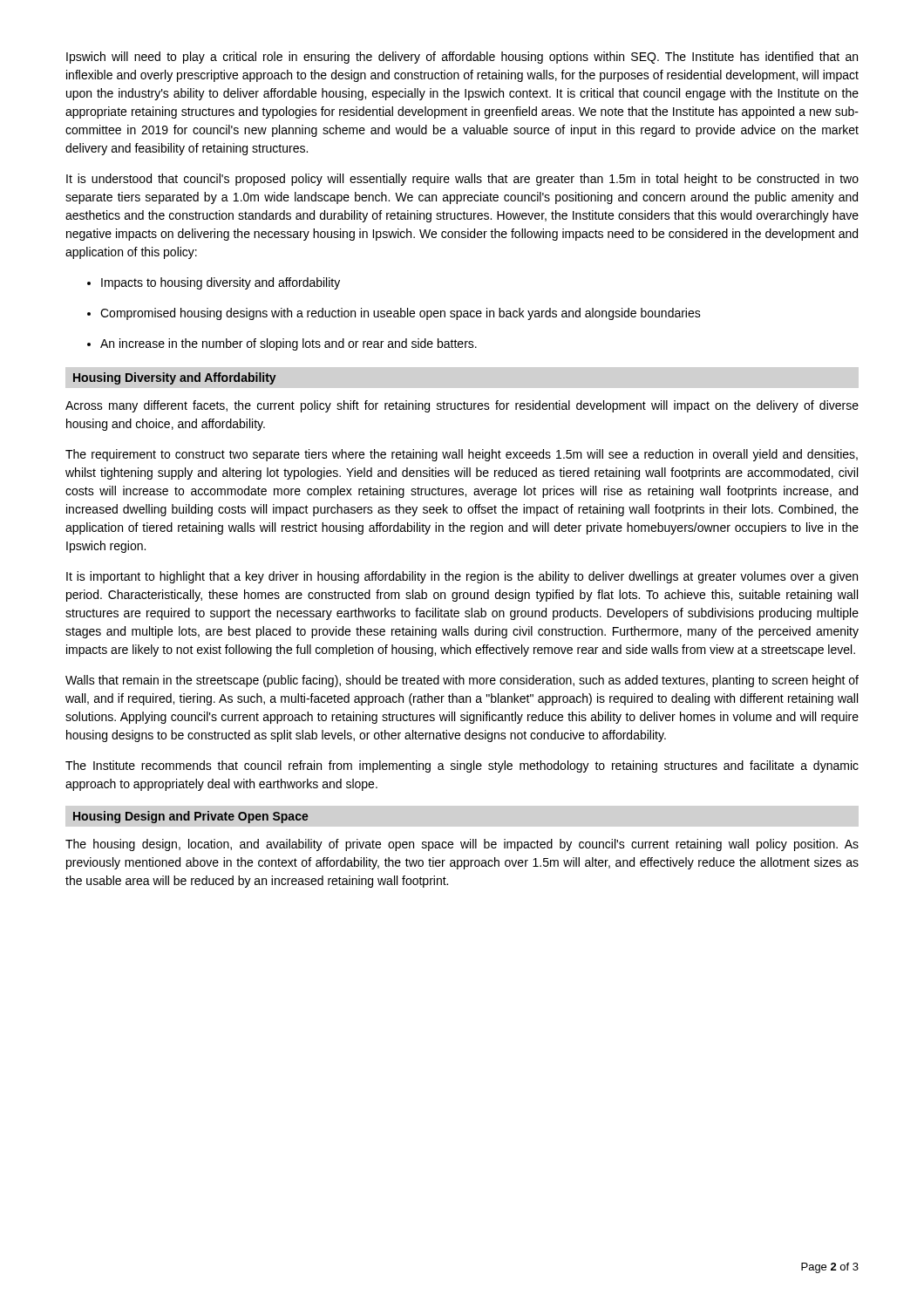Navigate to the element starting "It is understood that council's proposed policy will"
924x1308 pixels.
[462, 216]
